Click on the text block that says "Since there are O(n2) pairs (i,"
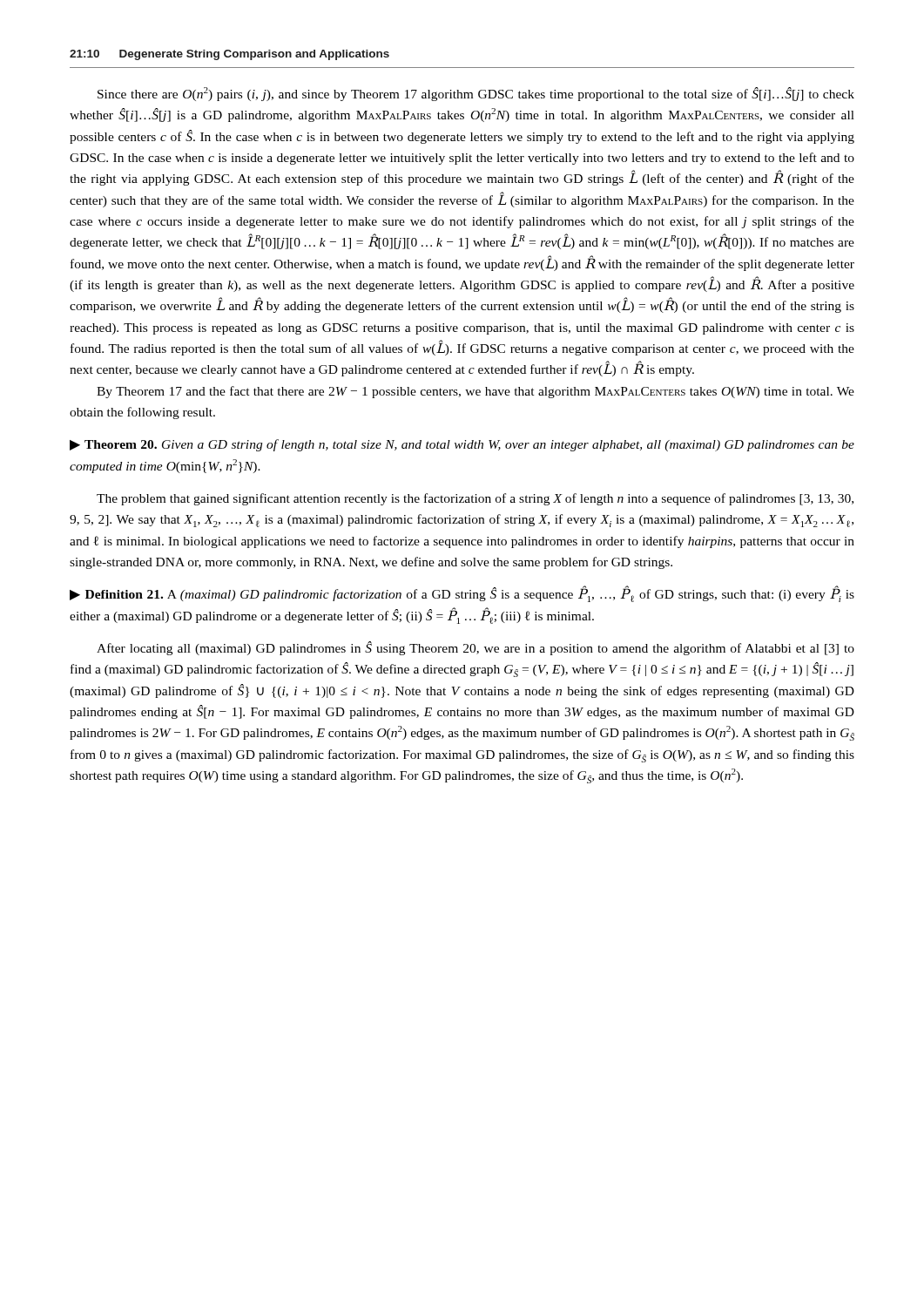 coord(462,232)
